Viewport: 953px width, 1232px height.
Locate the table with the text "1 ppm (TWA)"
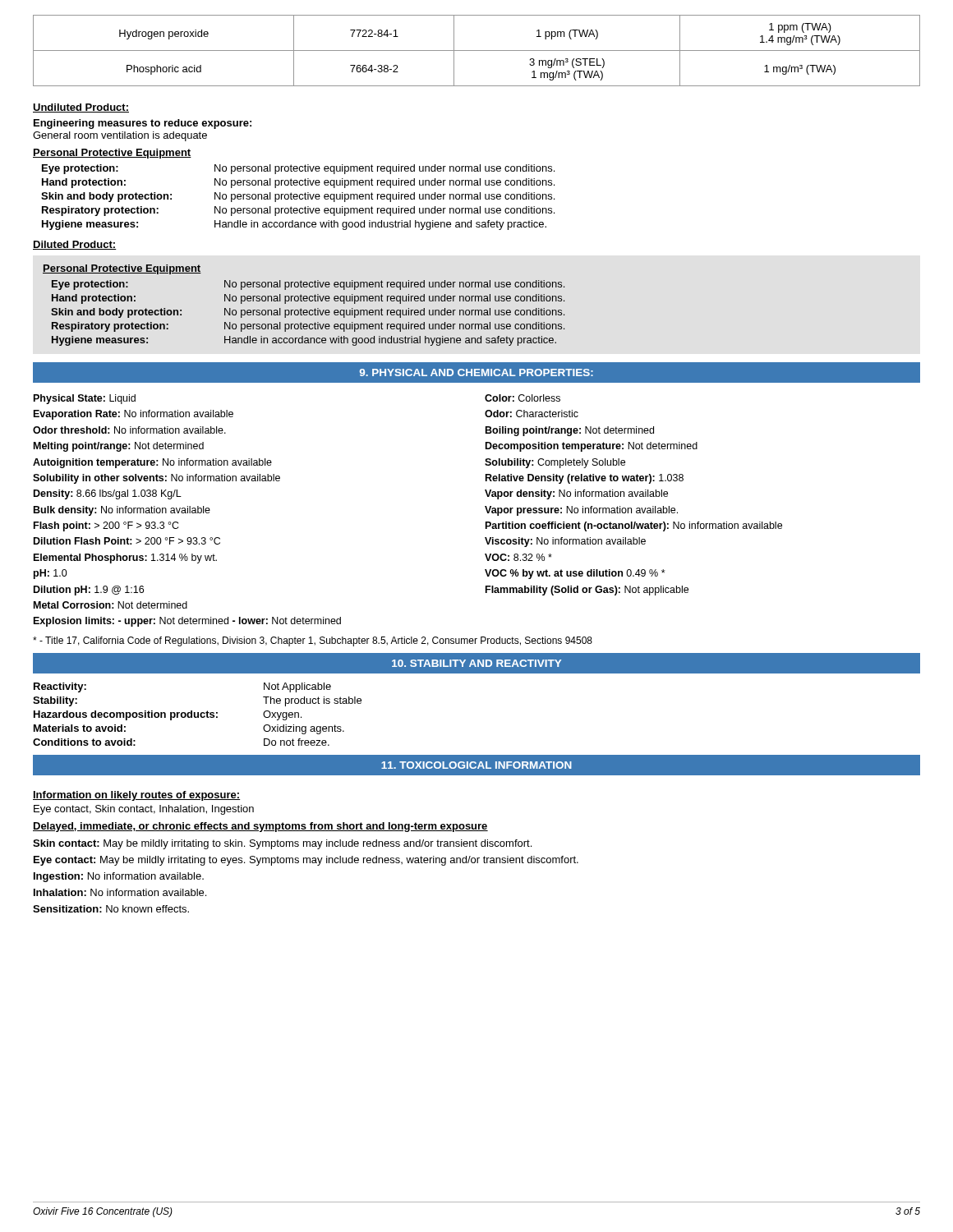tap(476, 51)
